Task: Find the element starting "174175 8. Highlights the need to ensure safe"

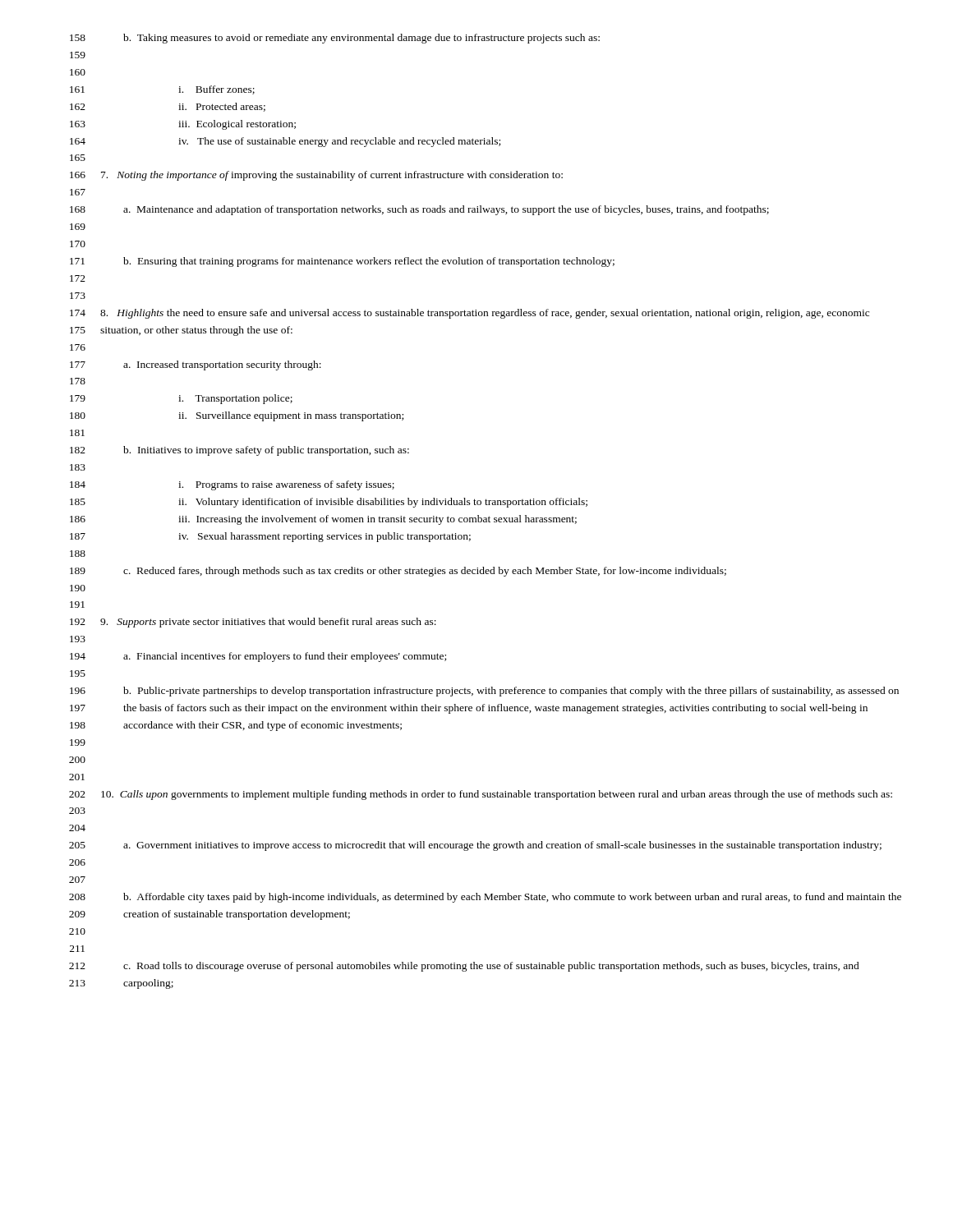Action: click(x=476, y=322)
